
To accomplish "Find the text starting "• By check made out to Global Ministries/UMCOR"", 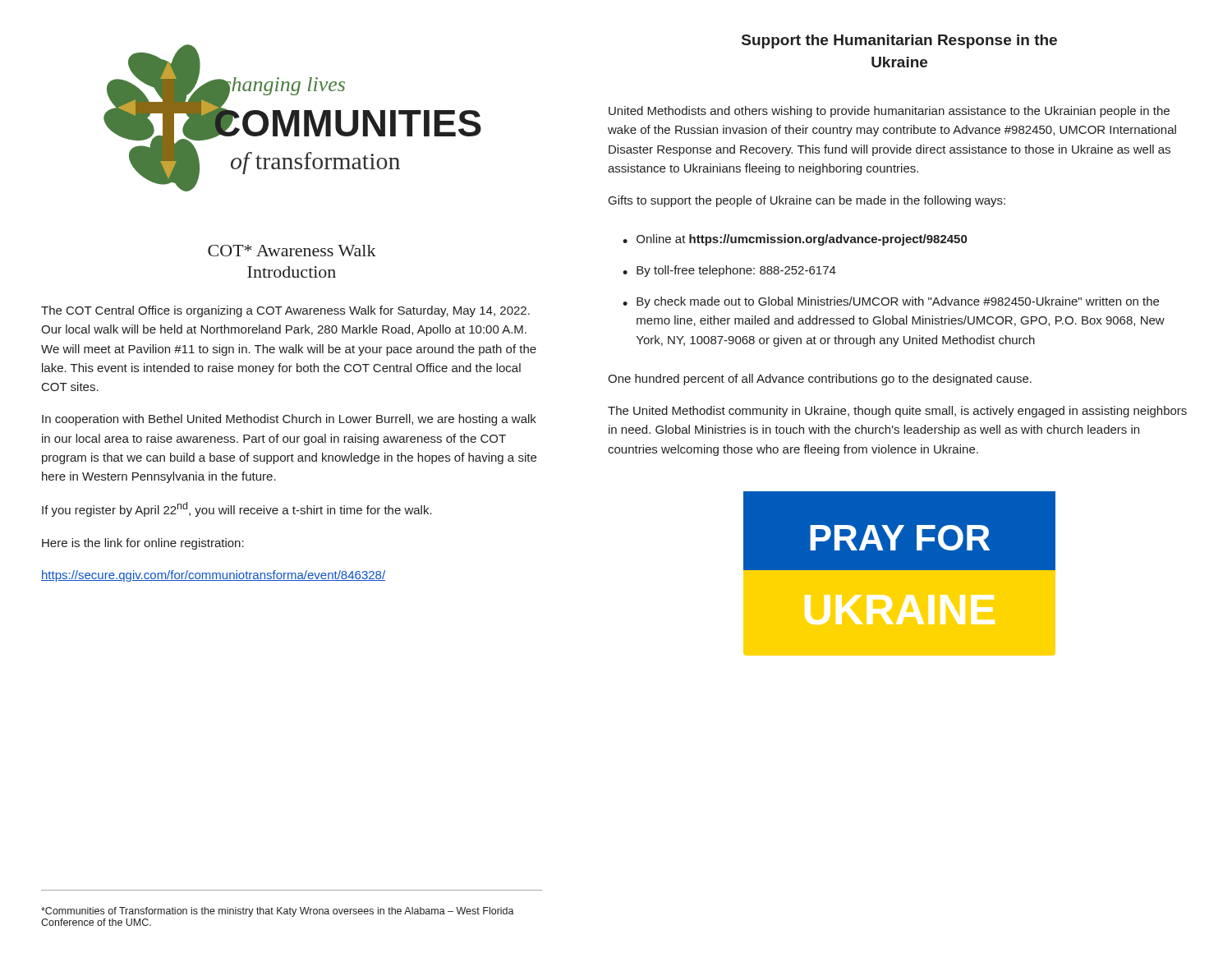I will [907, 320].
